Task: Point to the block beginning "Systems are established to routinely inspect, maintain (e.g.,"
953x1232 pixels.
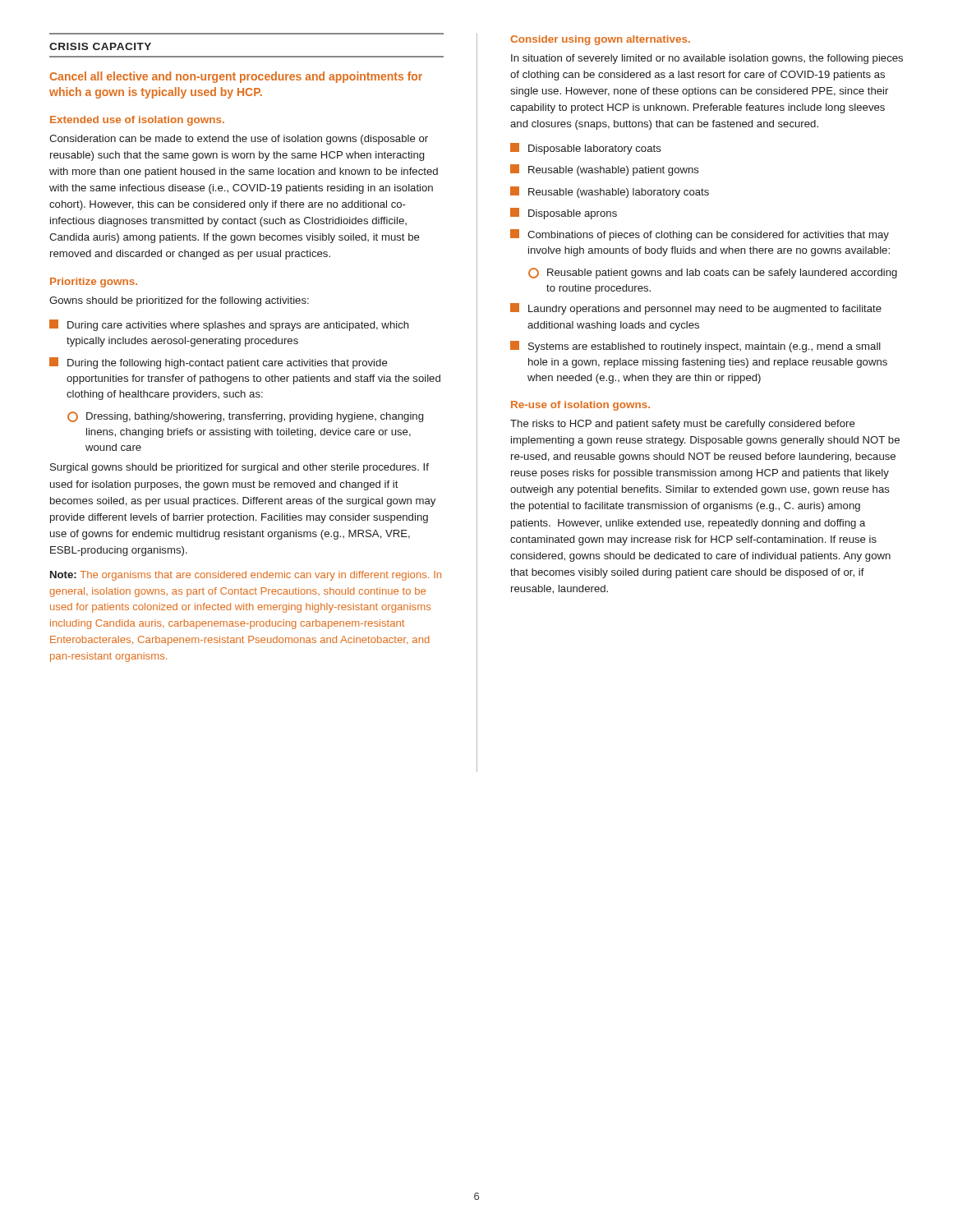Action: click(707, 362)
